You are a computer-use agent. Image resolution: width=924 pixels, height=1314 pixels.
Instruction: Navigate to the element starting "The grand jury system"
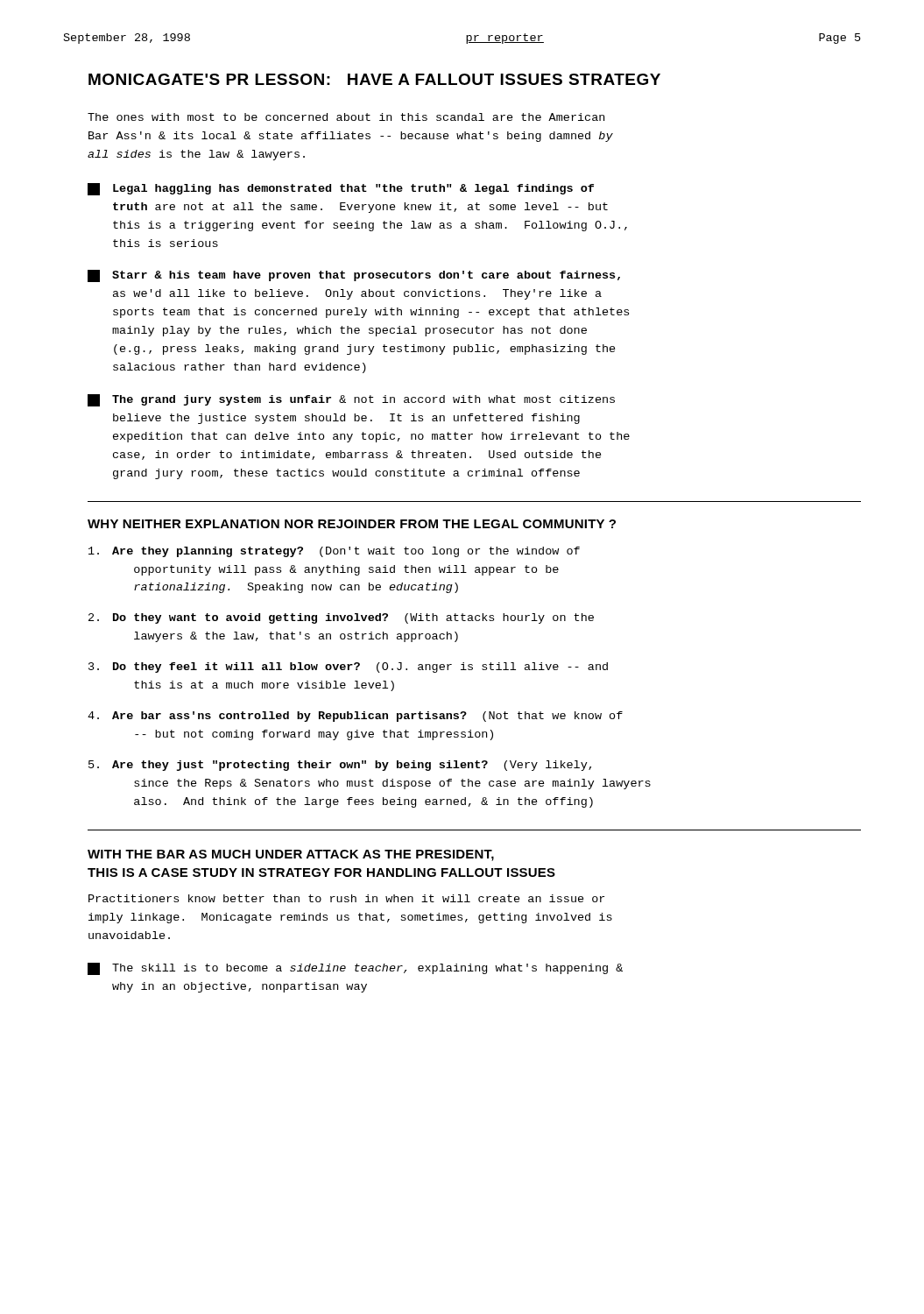(x=474, y=437)
